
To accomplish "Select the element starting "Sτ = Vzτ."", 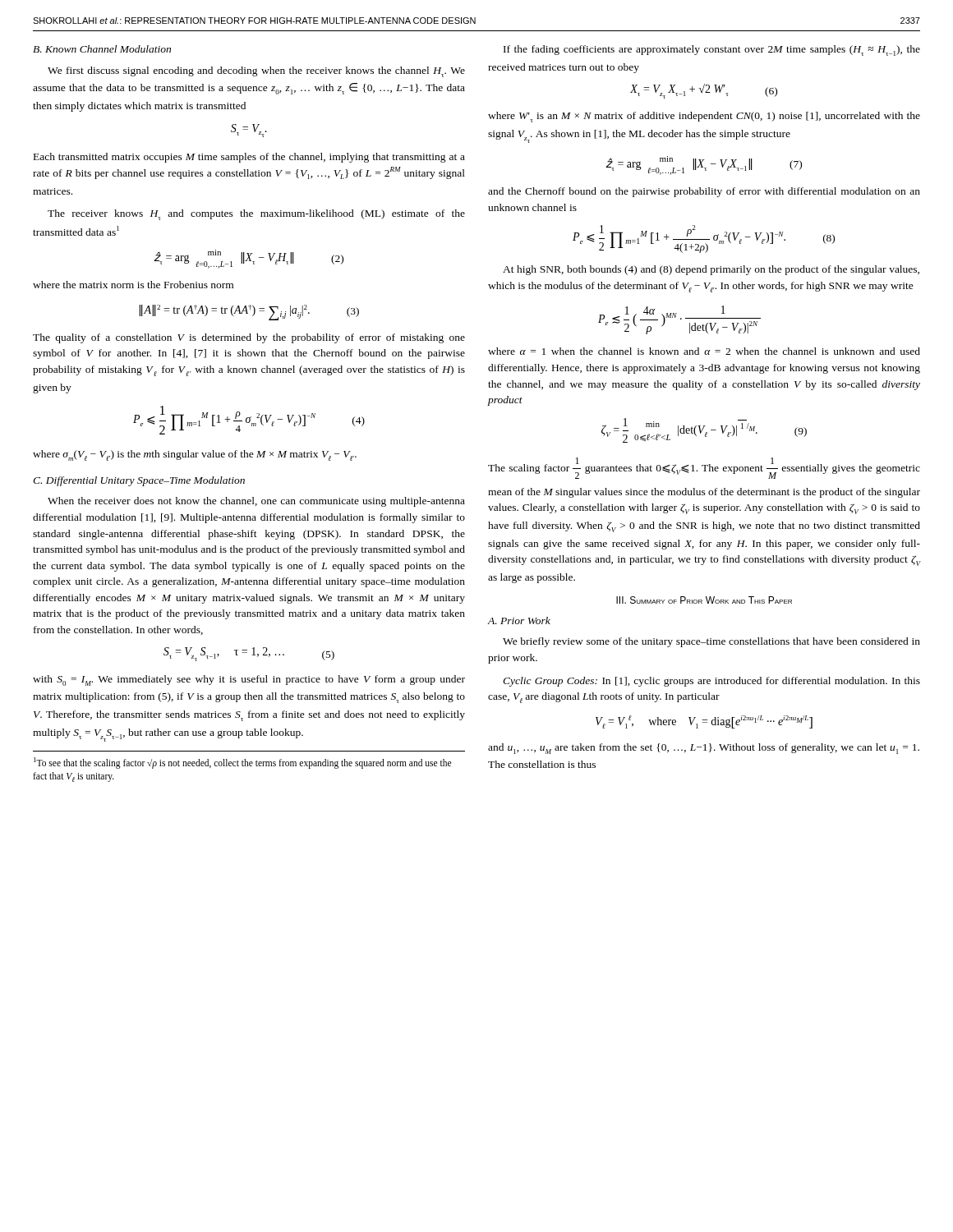I will (249, 131).
